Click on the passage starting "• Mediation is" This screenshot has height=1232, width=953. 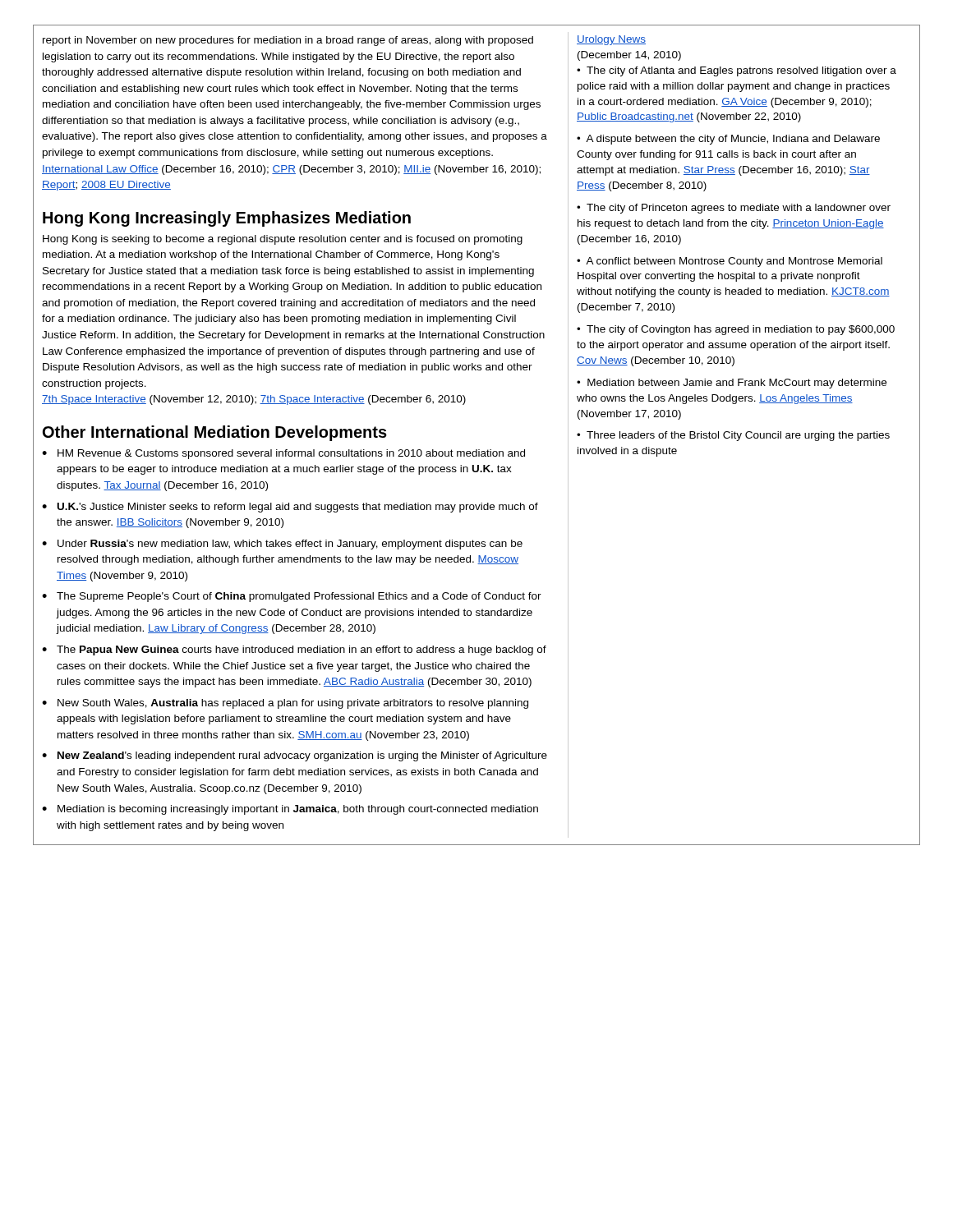tap(295, 817)
